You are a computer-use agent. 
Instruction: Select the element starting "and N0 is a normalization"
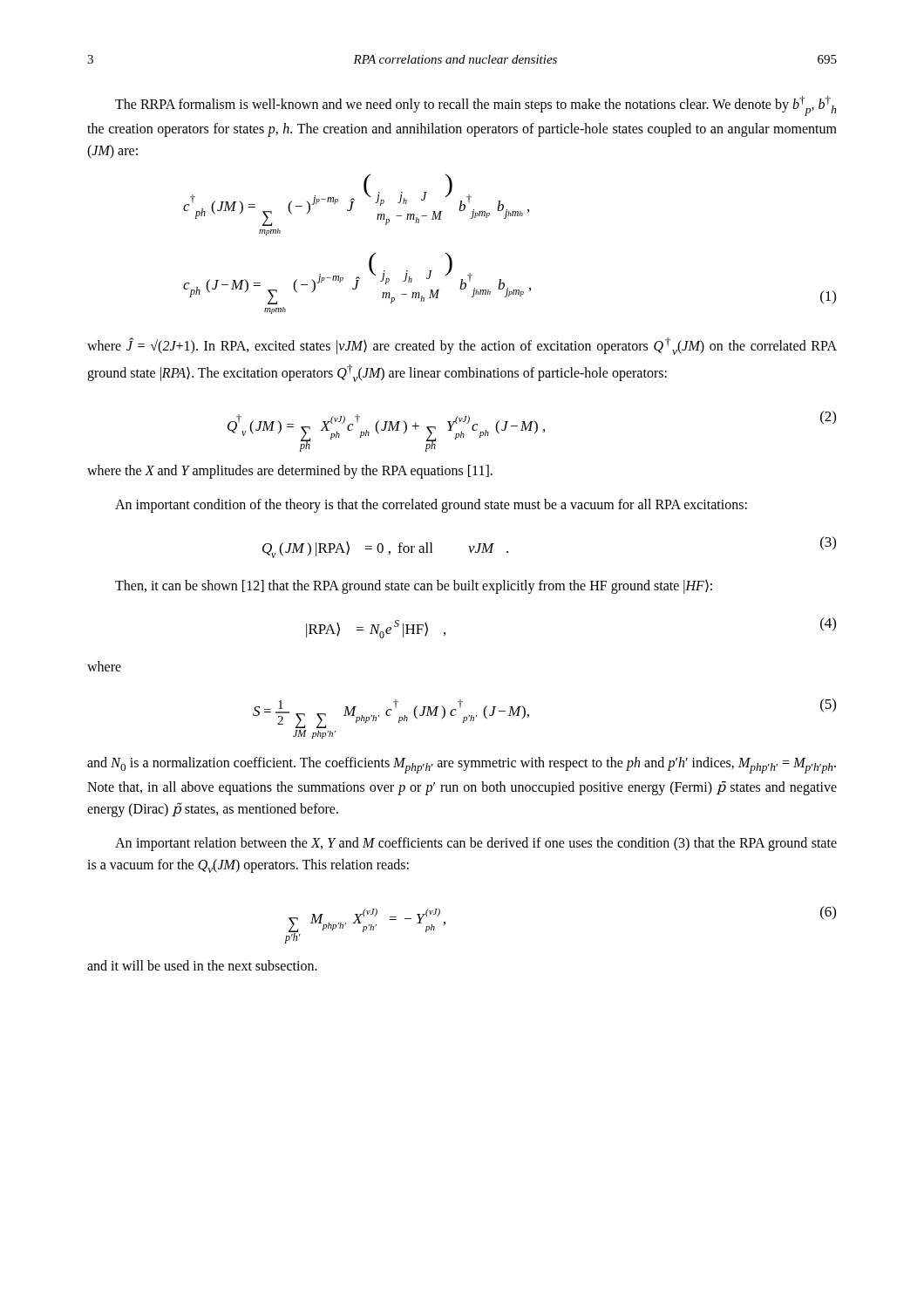point(462,787)
